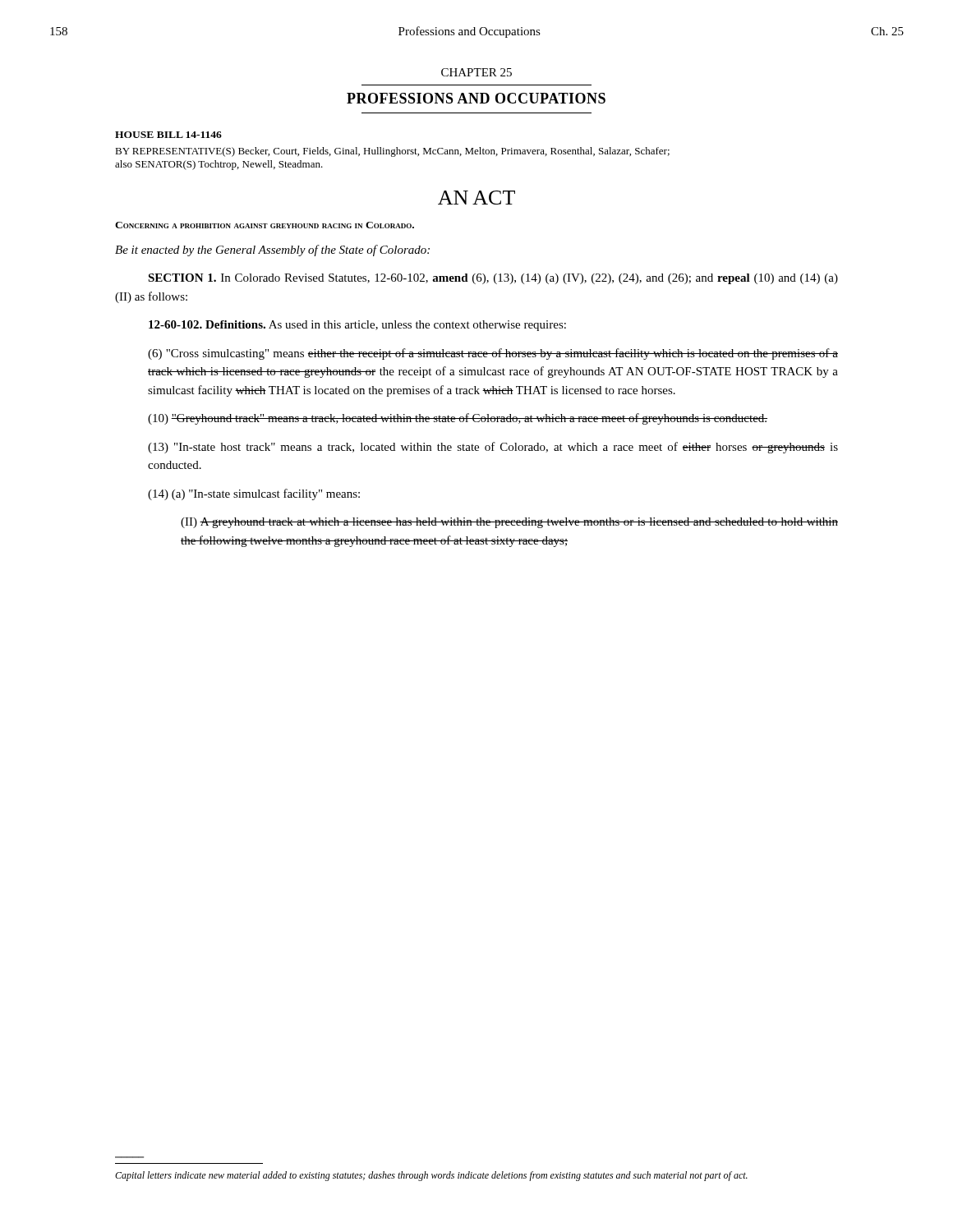Navigate to the text starting "⎯⎯⎯⎯⎯ Capital letters indicate new material added"
The height and width of the screenshot is (1232, 953).
pos(476,1164)
